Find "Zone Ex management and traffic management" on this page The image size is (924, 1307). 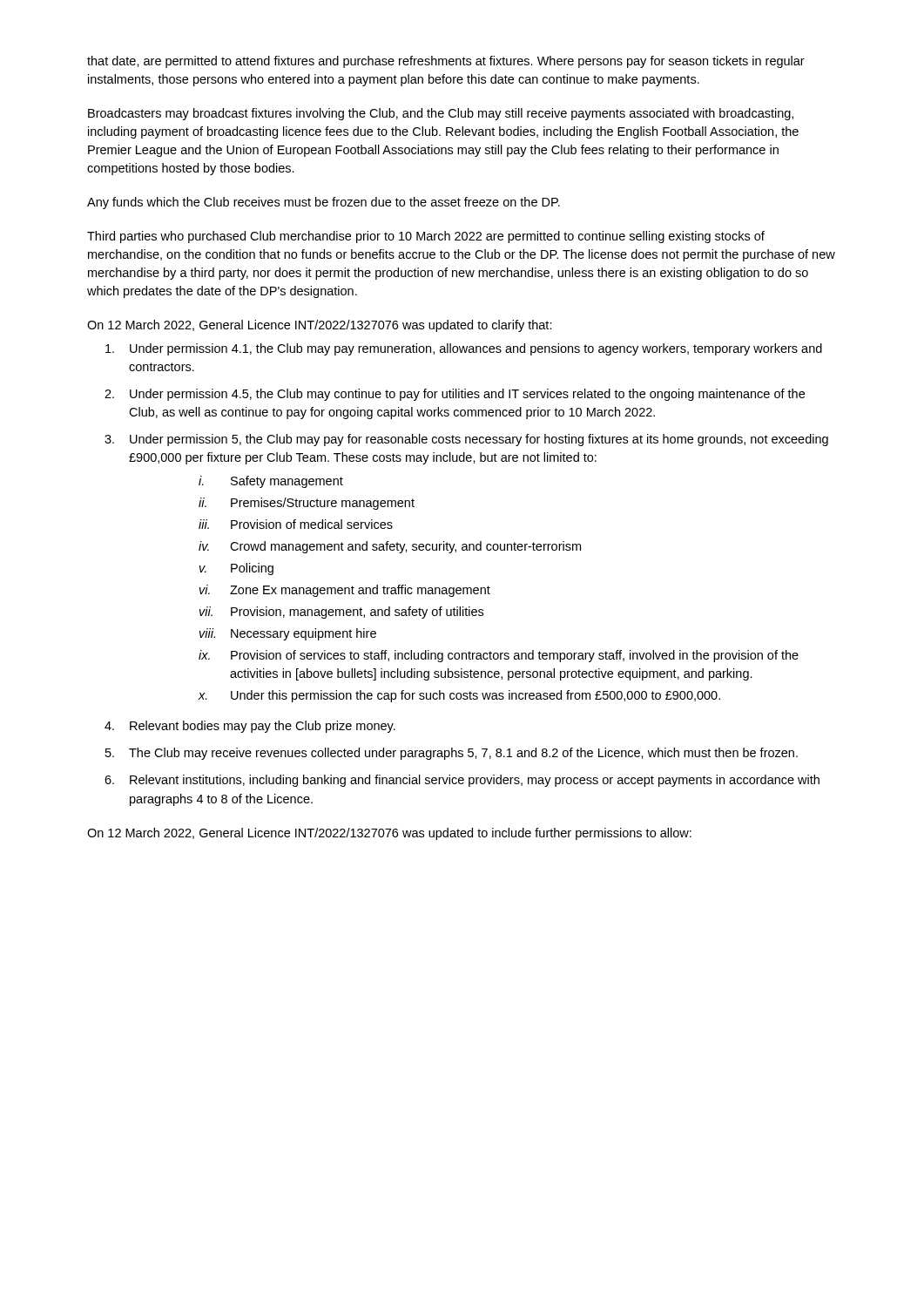coord(360,590)
